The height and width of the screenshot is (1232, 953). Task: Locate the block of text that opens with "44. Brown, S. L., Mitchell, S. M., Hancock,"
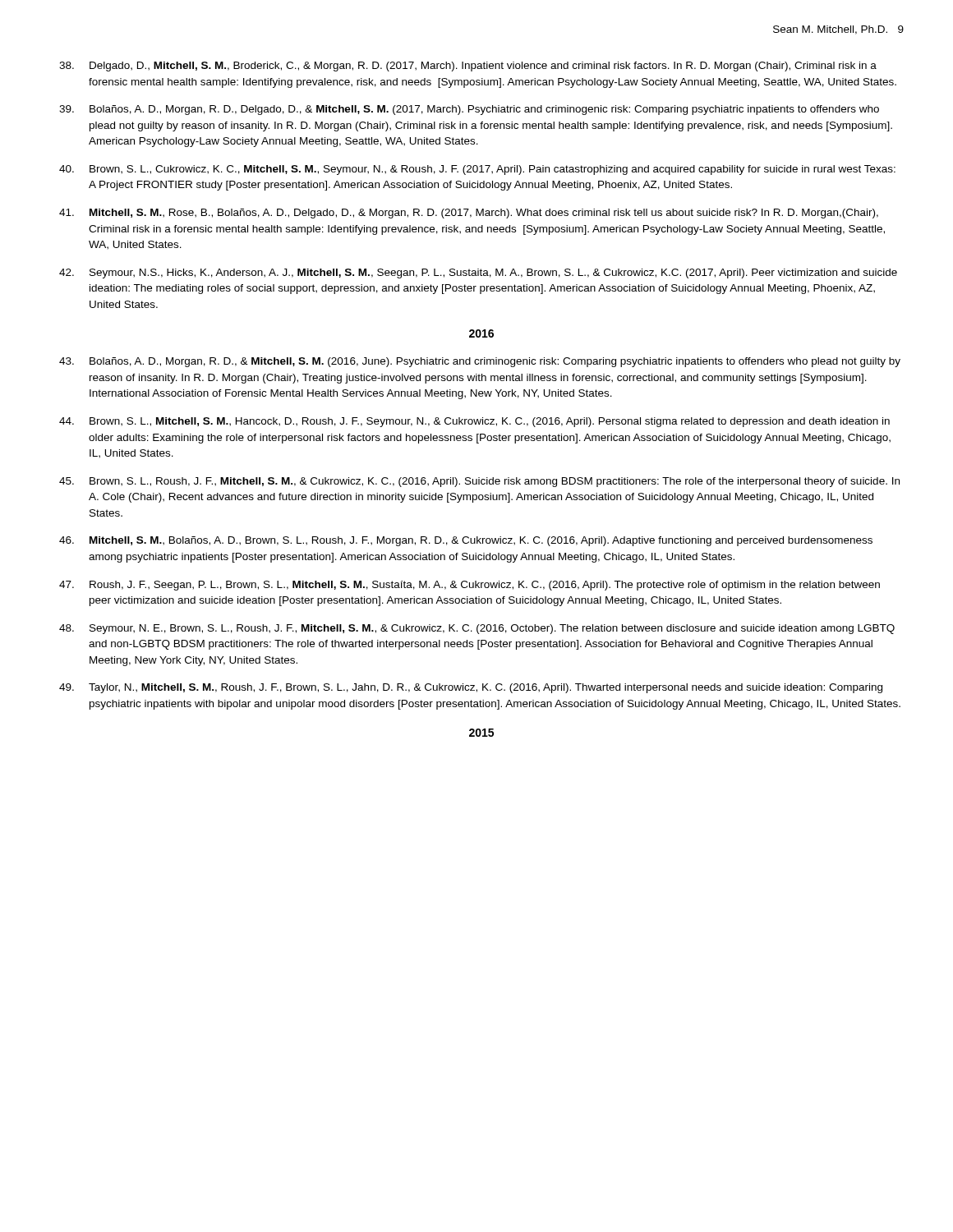[x=481, y=437]
